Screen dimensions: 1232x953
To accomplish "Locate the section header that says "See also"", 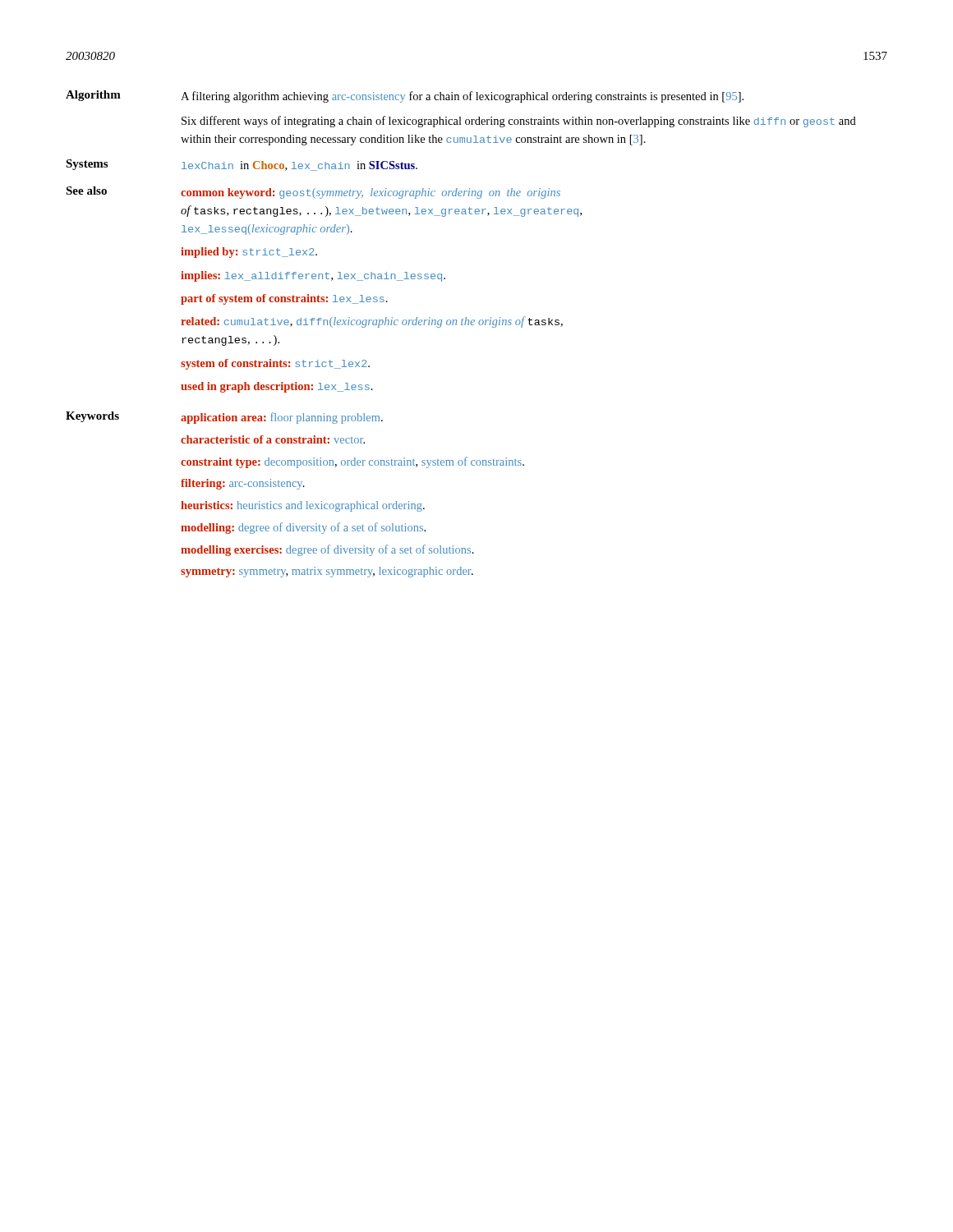I will point(86,190).
